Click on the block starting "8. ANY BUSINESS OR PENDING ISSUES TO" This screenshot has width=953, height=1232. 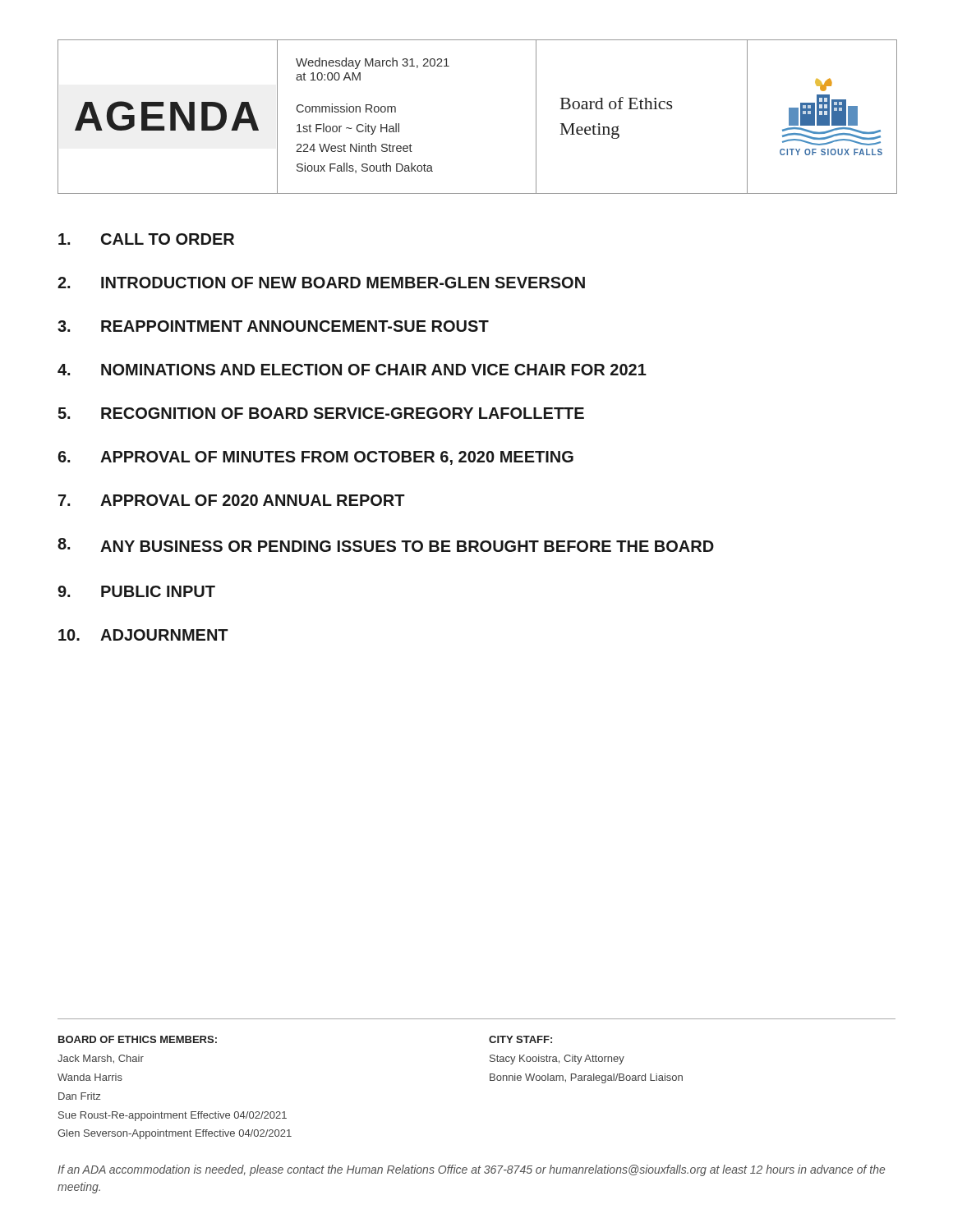[386, 546]
